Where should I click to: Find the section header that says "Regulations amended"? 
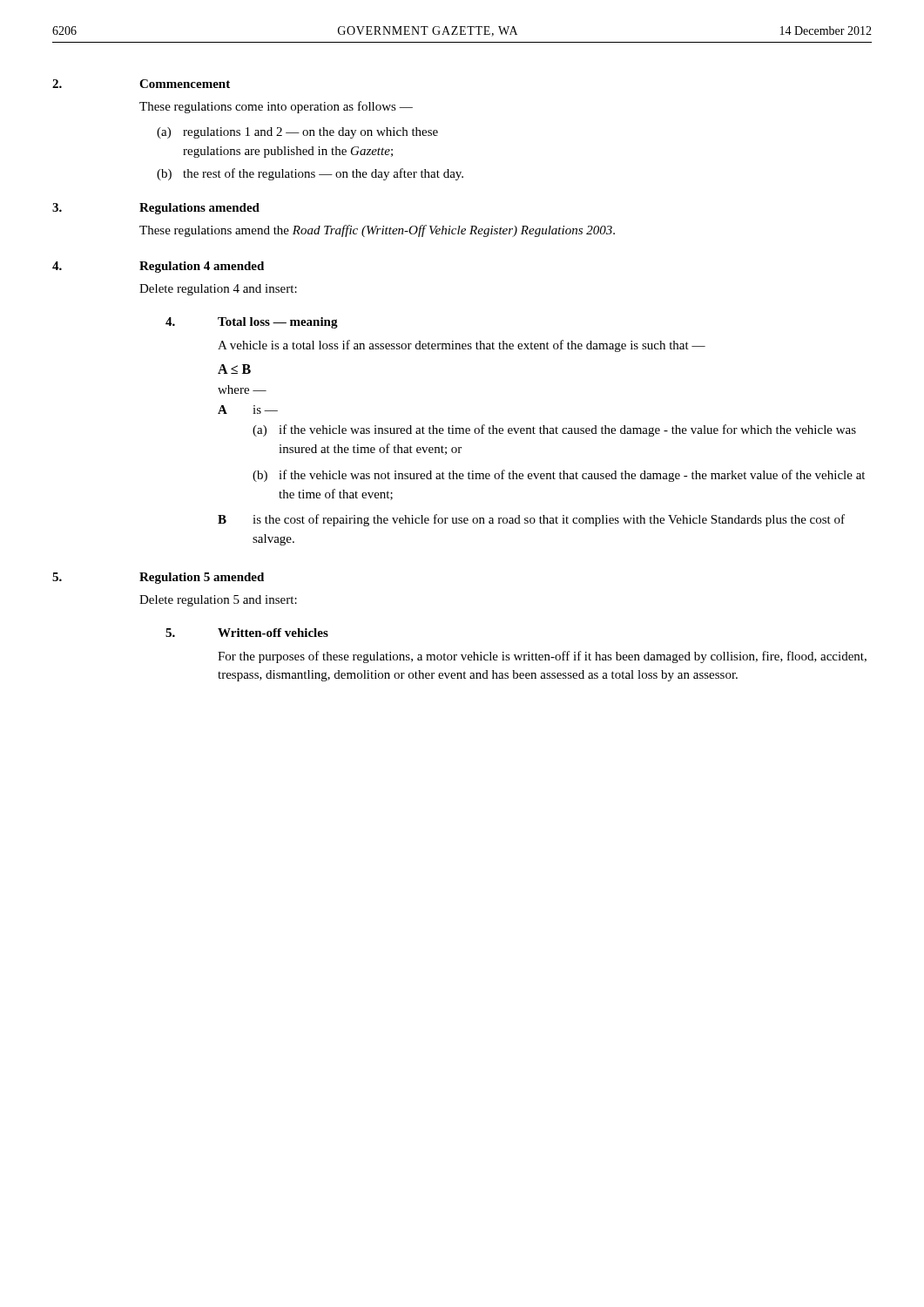click(x=199, y=207)
